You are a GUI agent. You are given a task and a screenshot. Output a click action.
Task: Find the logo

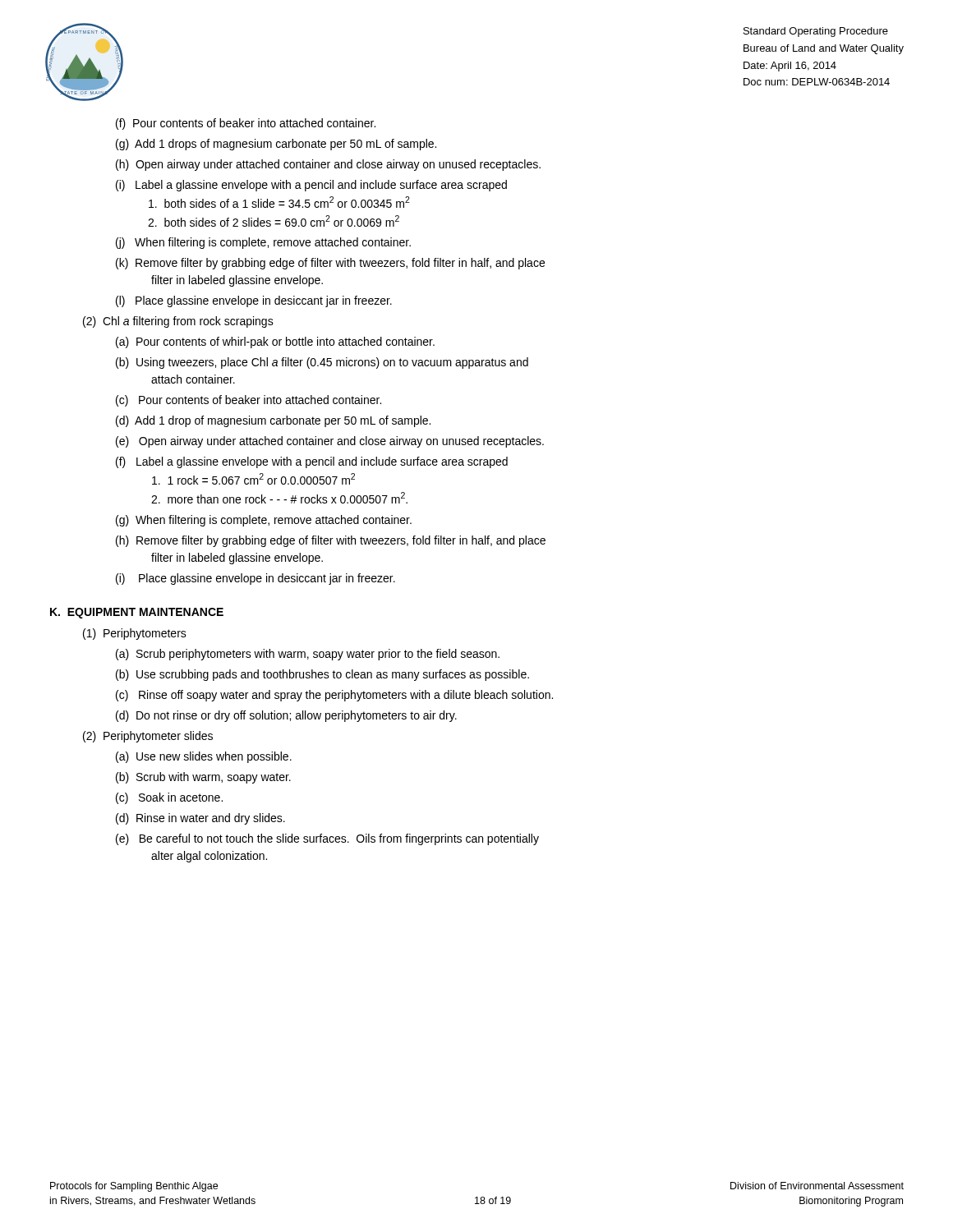point(84,62)
